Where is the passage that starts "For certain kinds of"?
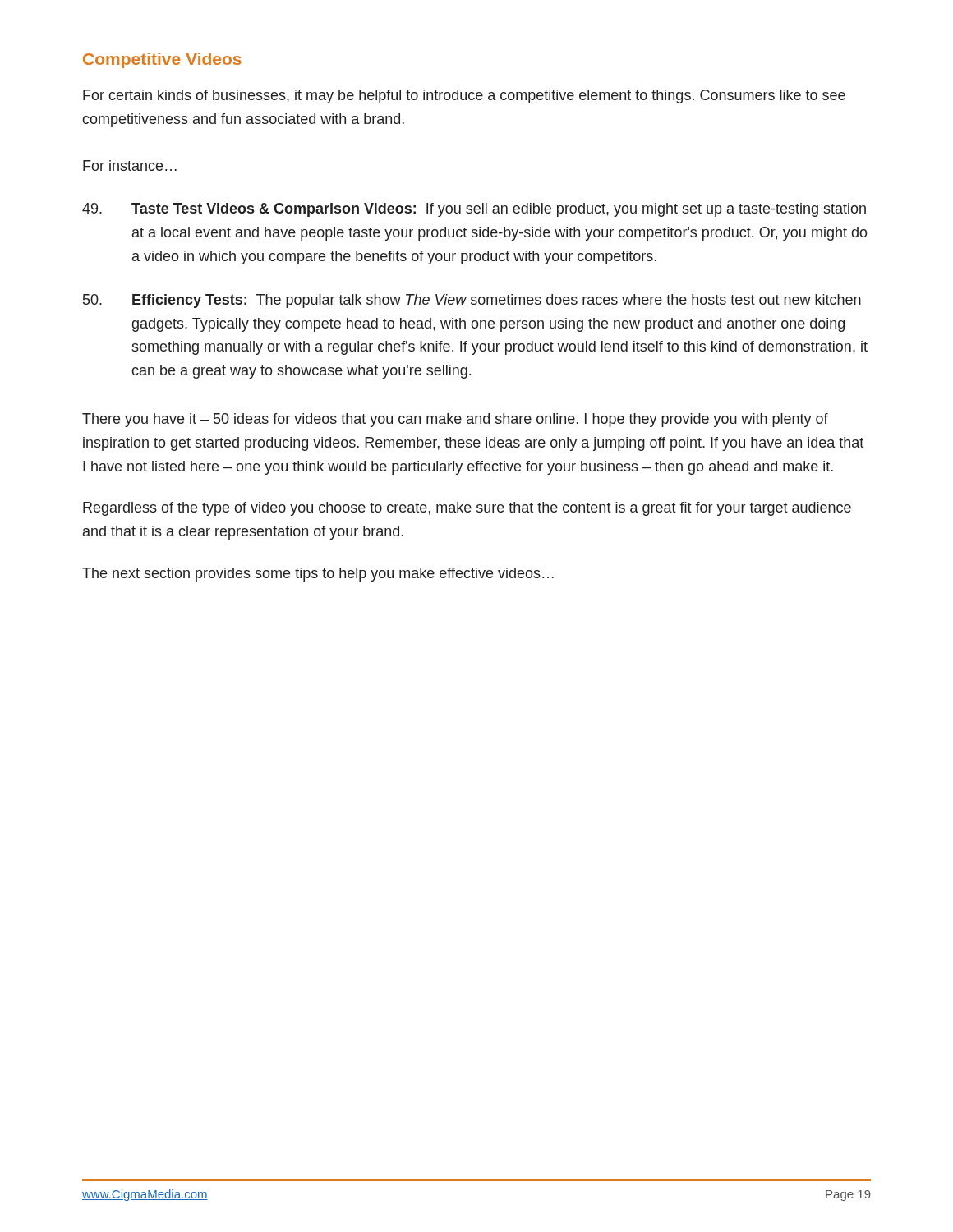The height and width of the screenshot is (1232, 953). point(464,107)
